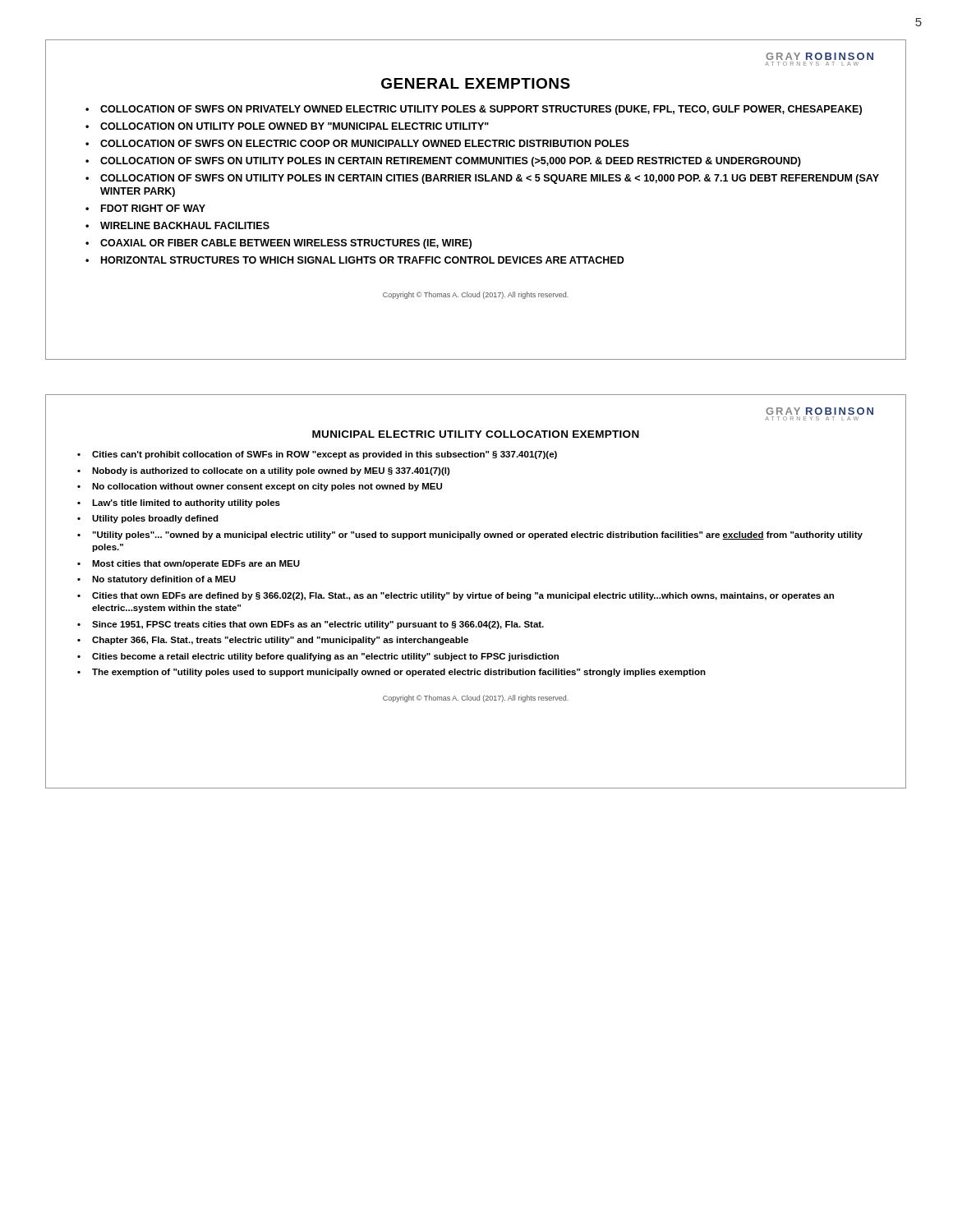Where is the passage that starts "Chapter 366, Fla. Stat., treats "electric utility""?
The width and height of the screenshot is (953, 1232).
click(x=280, y=640)
